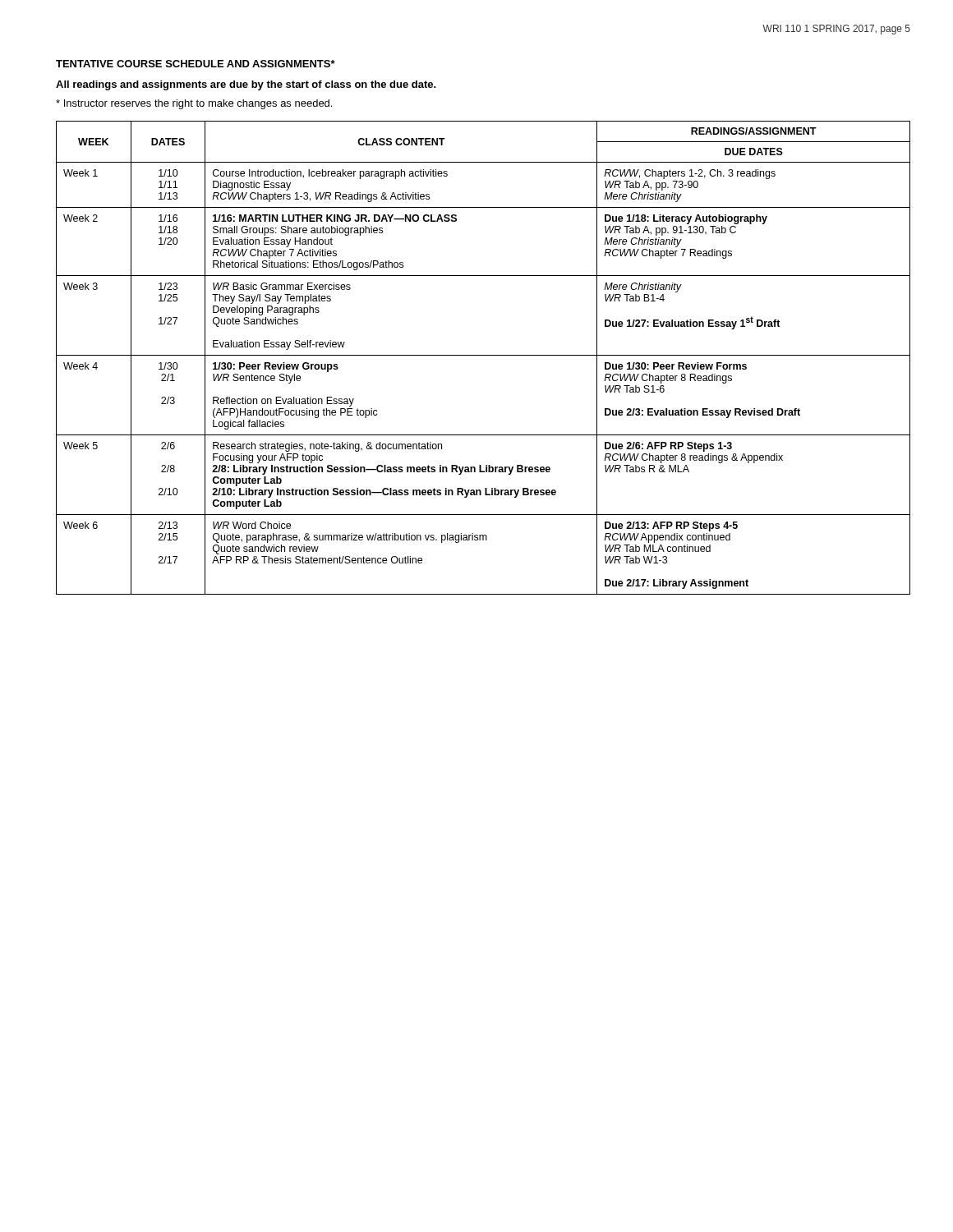Click where it says "TENTATIVE COURSE SCHEDULE AND ASSIGNMENTS*"
Screen dimensions: 1232x953
[x=195, y=64]
